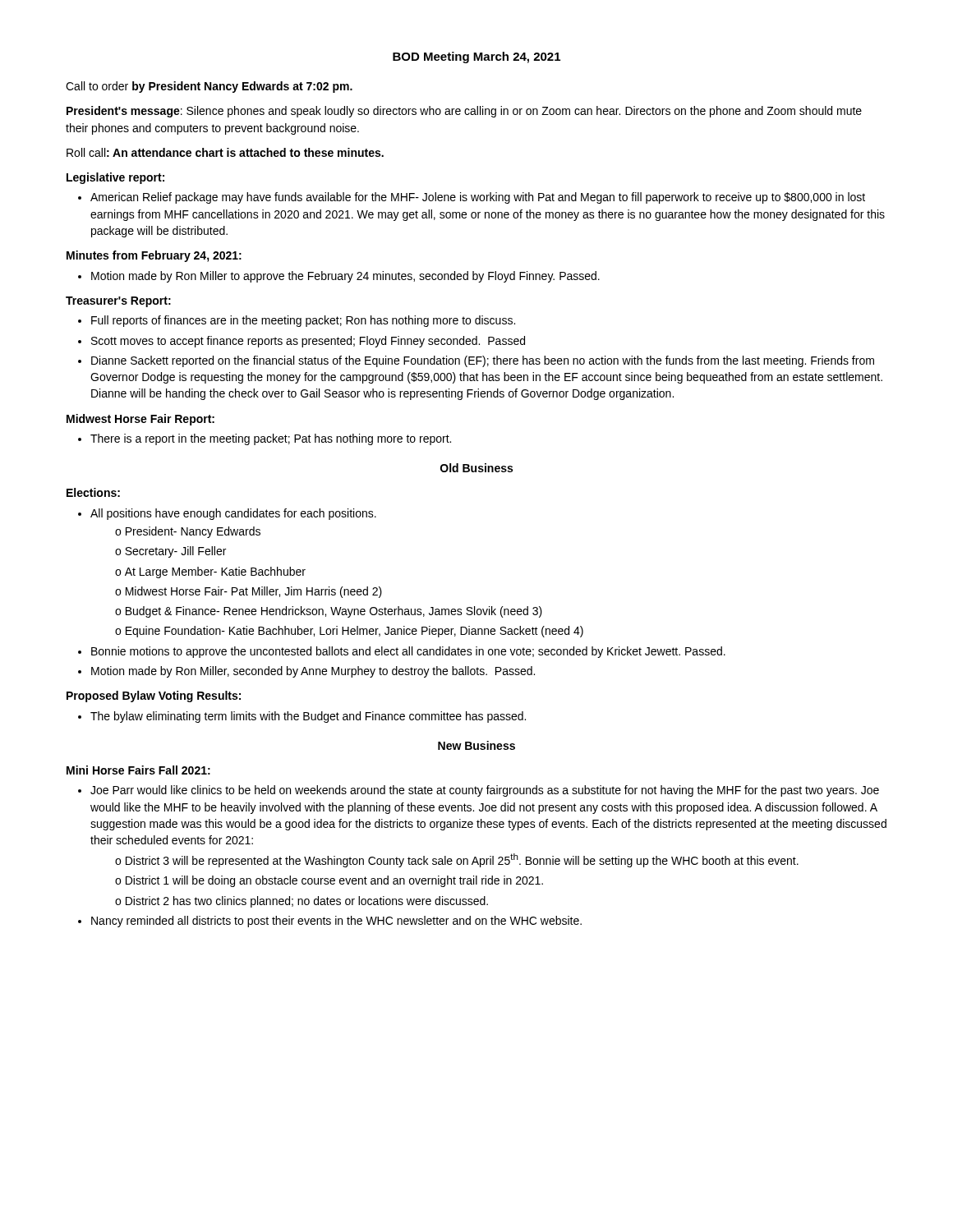Locate the list item that says "Joe Parr would like clinics to be held"
This screenshot has height=1232, width=953.
476,856
